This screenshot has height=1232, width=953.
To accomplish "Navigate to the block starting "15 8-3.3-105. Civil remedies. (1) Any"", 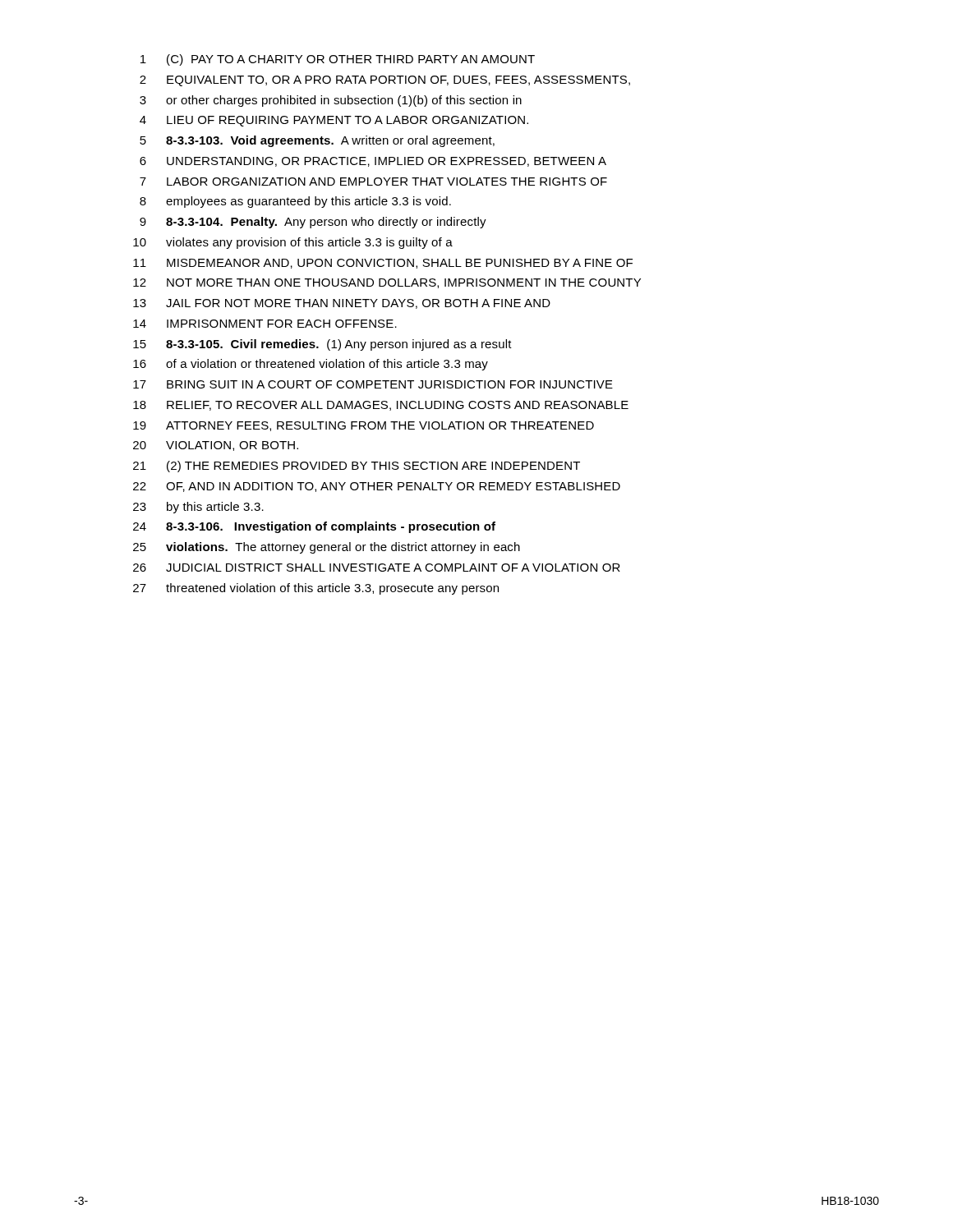I will point(493,395).
